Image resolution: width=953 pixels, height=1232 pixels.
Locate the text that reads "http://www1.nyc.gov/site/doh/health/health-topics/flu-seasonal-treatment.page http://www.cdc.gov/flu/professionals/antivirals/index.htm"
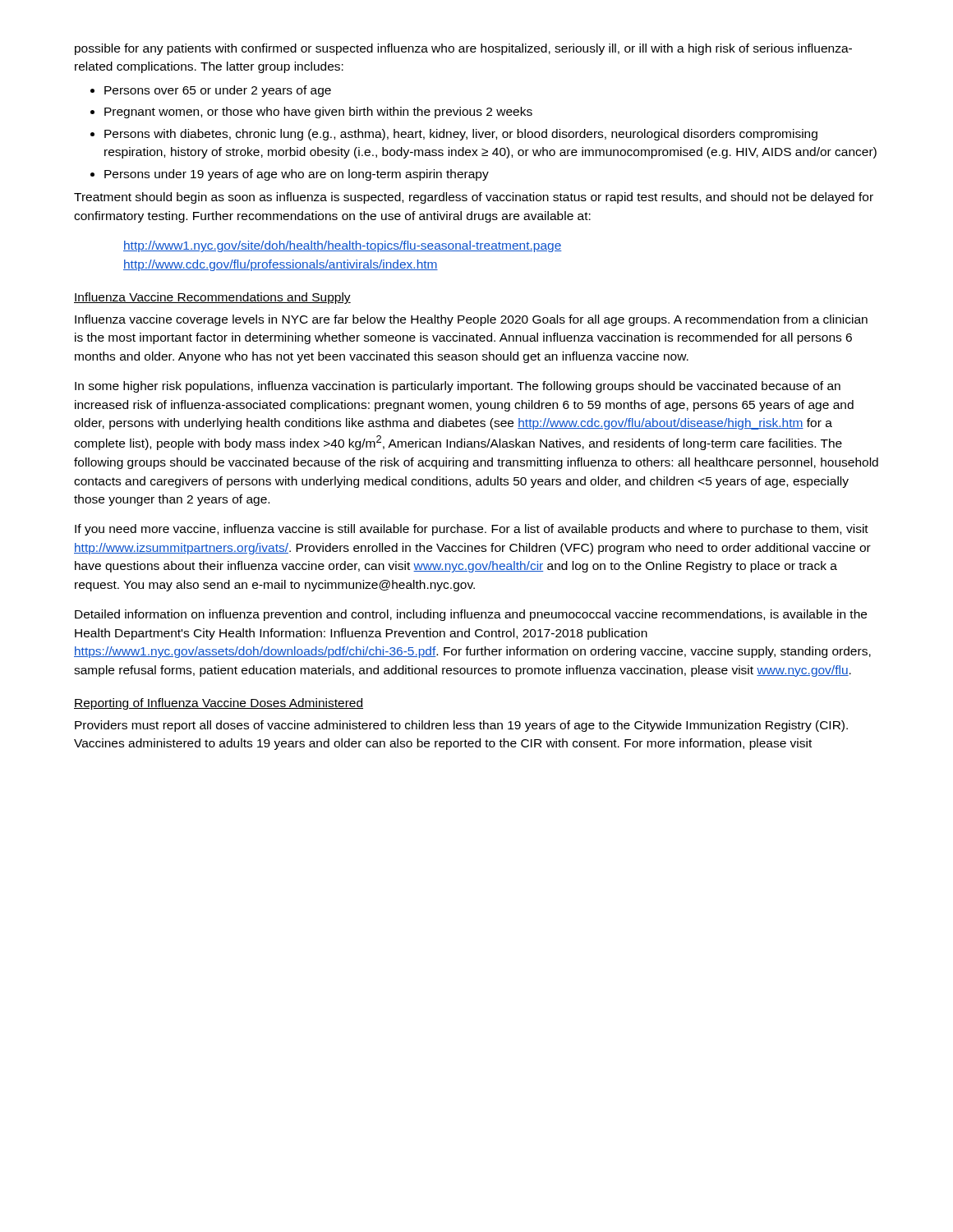pos(342,255)
